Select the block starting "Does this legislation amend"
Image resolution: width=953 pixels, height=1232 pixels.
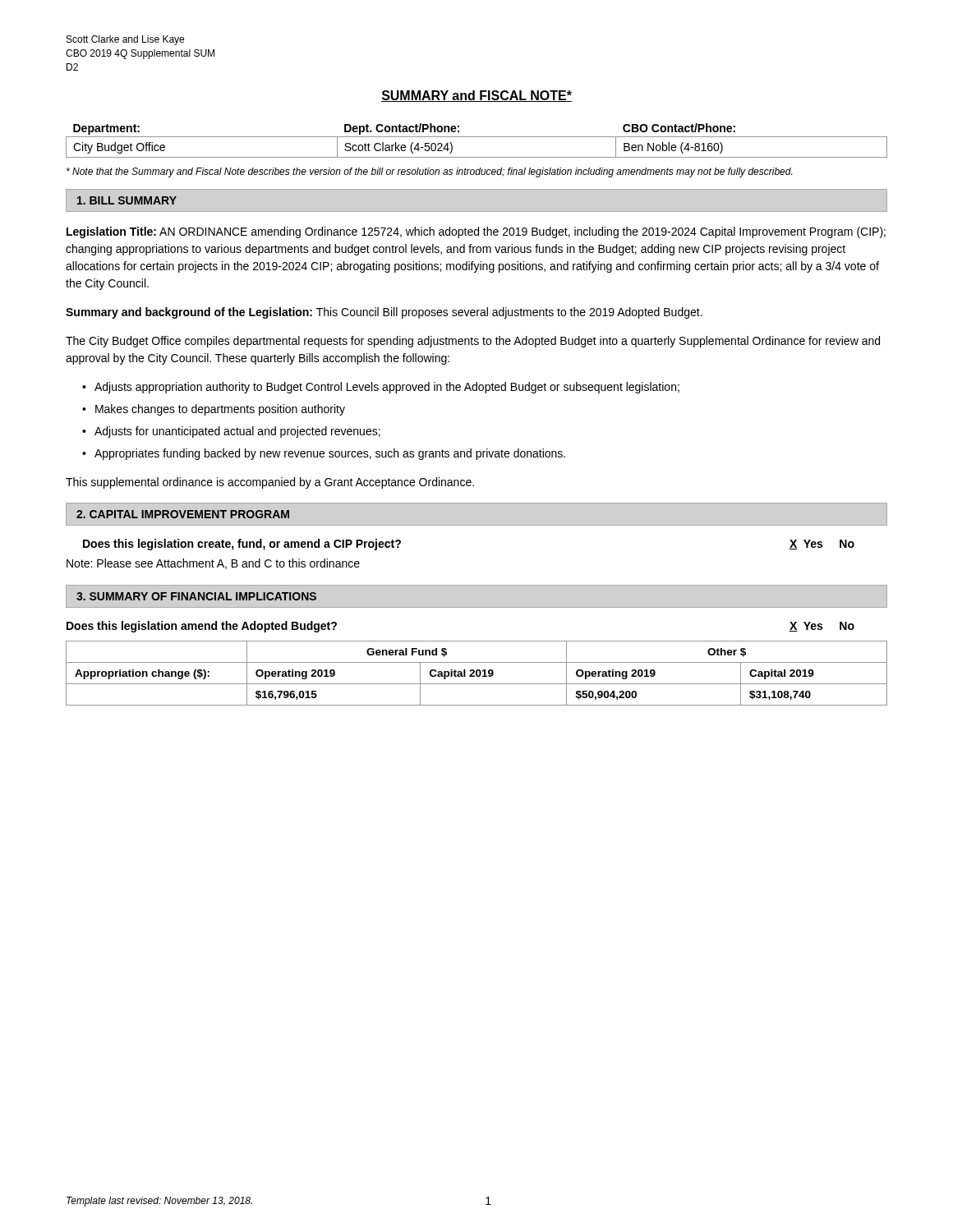point(201,626)
